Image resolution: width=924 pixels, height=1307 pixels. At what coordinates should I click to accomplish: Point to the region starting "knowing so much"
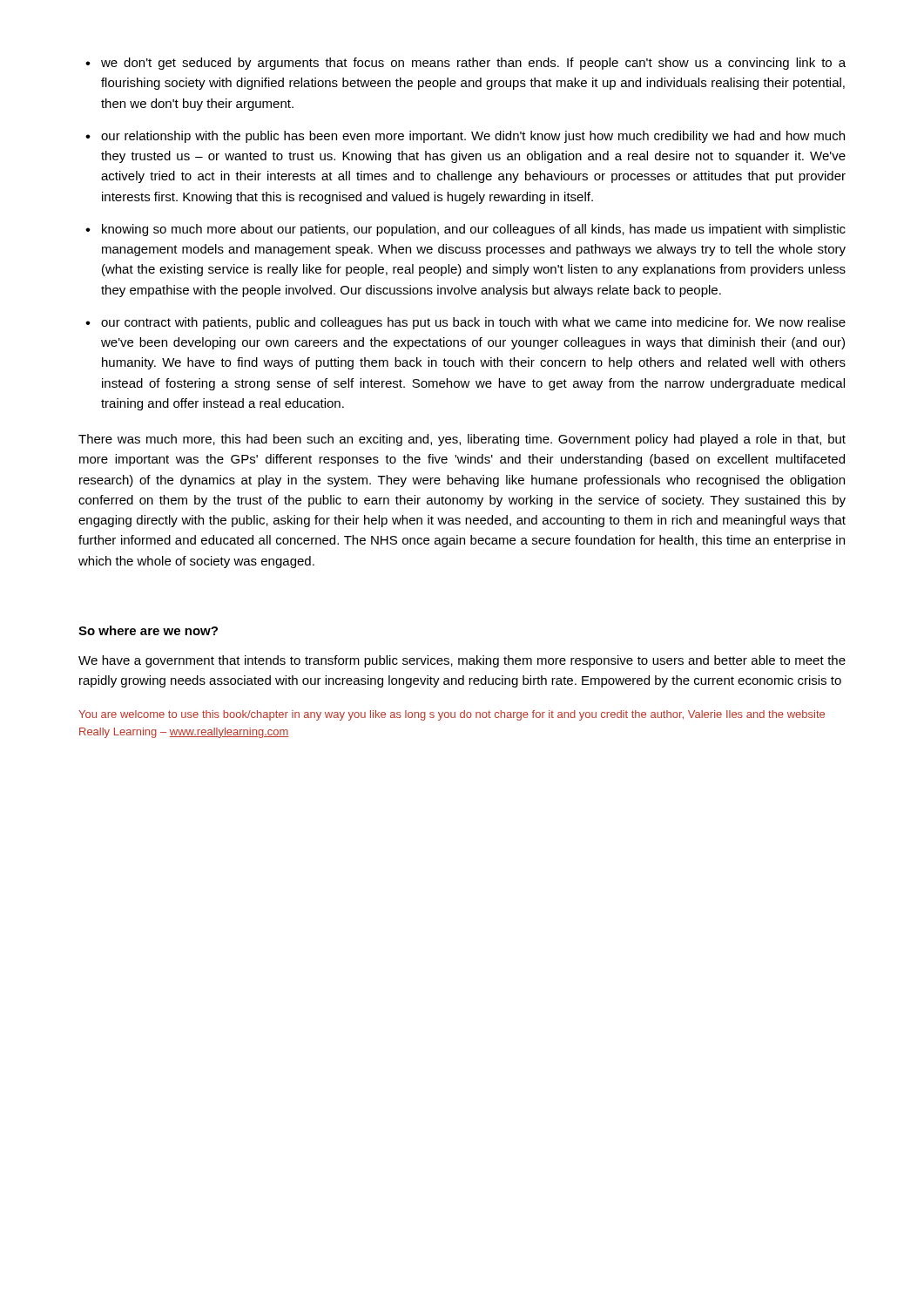[473, 259]
